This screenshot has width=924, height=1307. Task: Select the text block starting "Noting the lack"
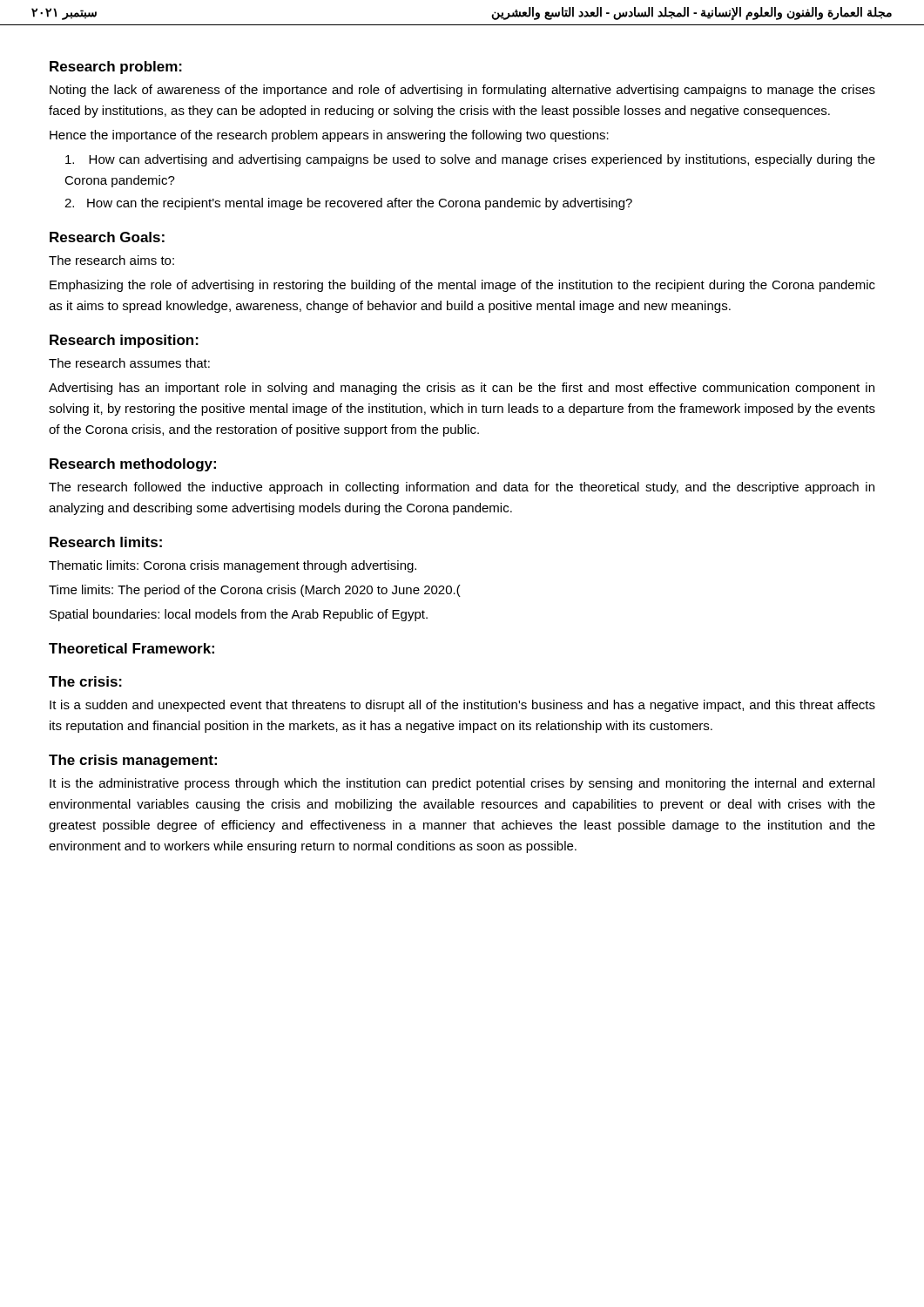click(462, 100)
